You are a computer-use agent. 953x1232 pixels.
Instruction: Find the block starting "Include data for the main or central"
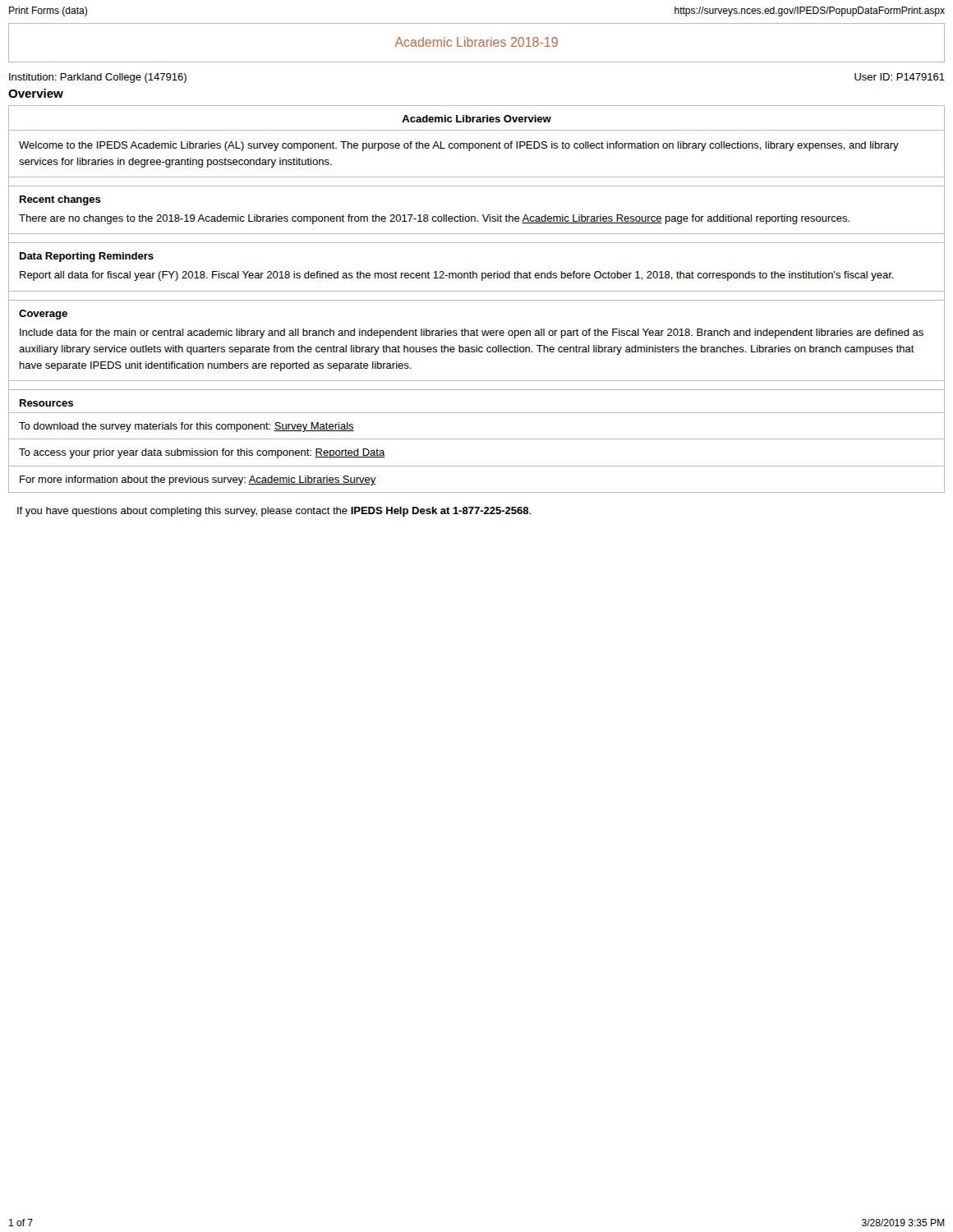(x=471, y=348)
